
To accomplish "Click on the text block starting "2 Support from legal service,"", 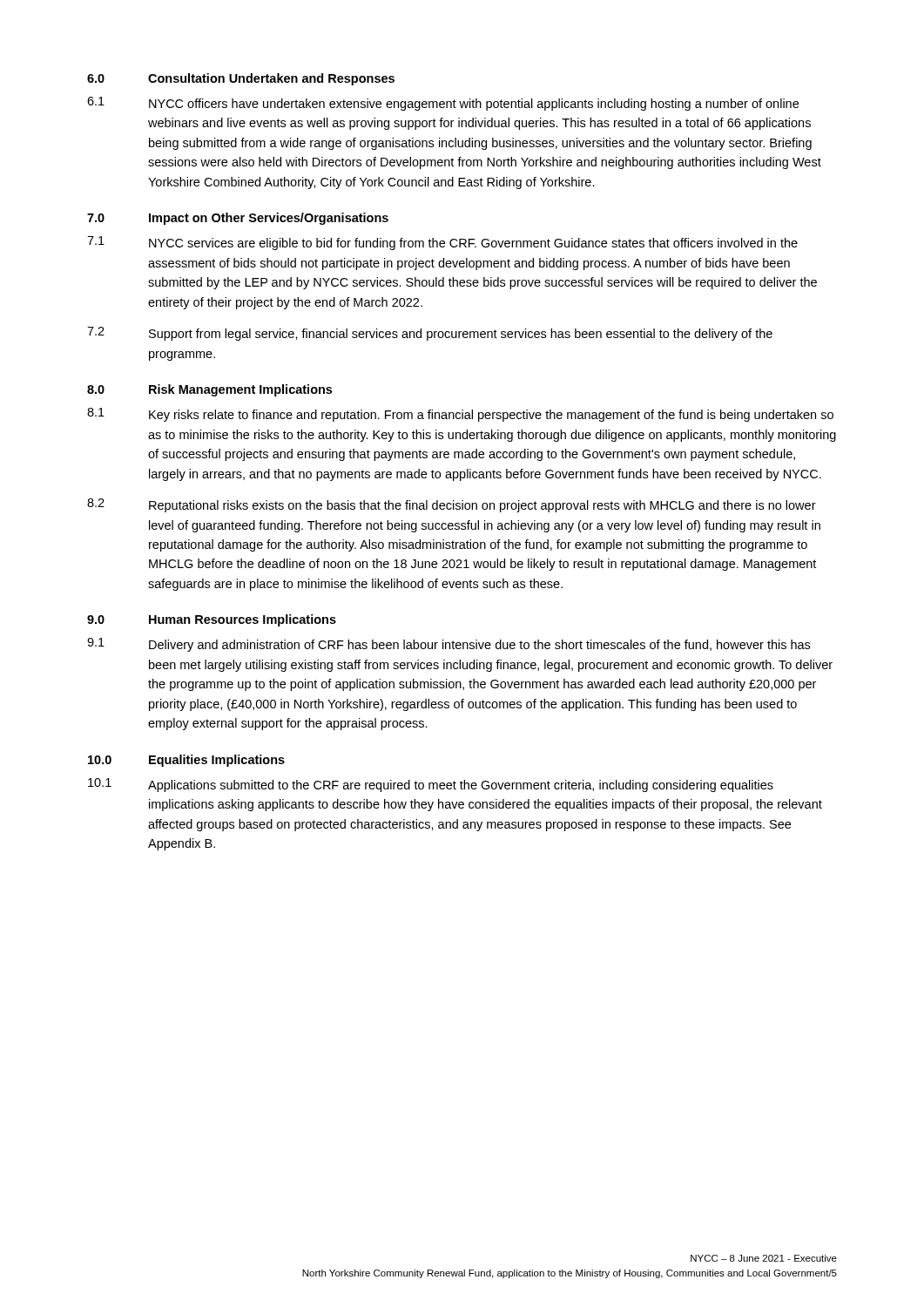I will point(462,344).
